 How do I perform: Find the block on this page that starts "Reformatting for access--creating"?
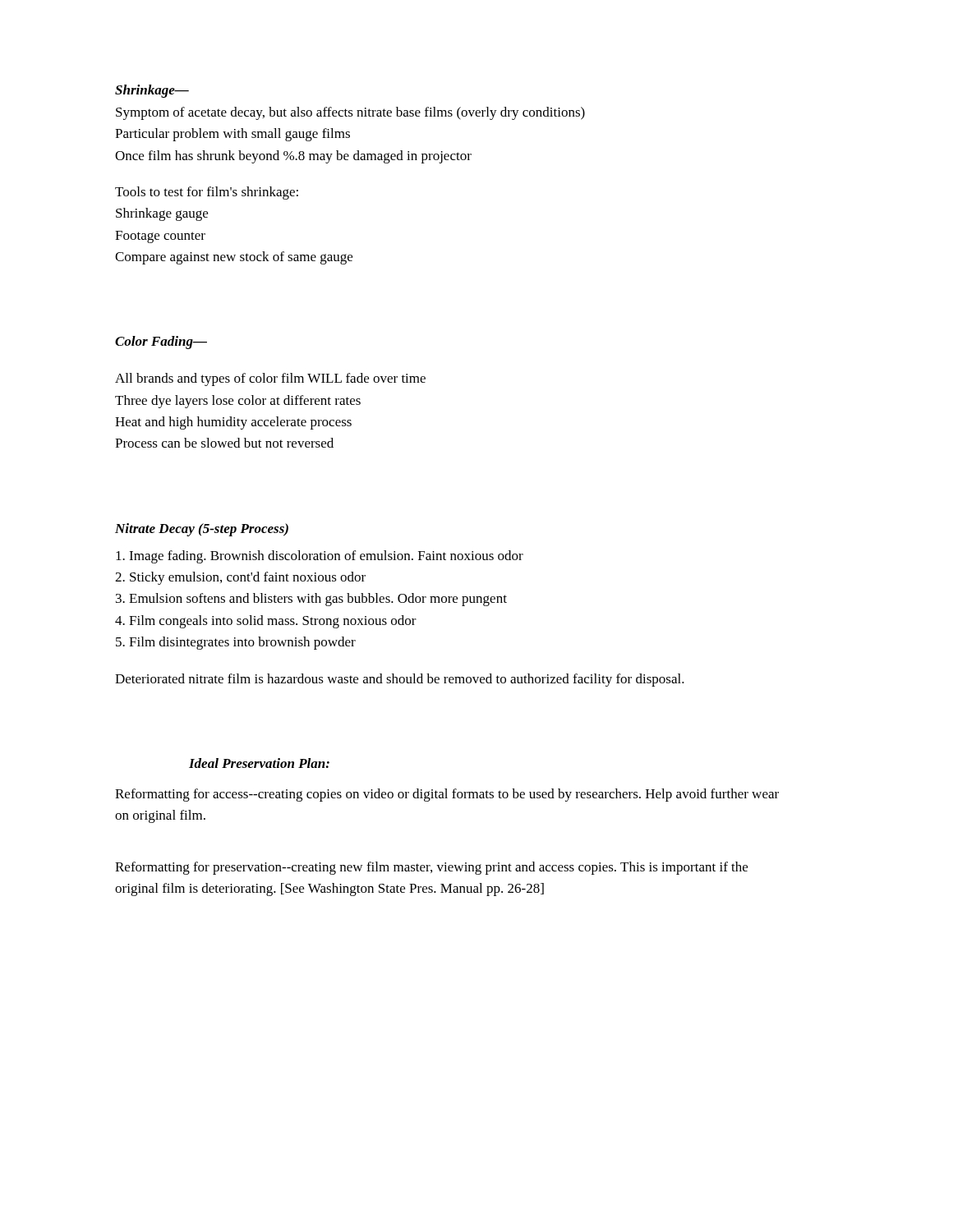pyautogui.click(x=452, y=805)
